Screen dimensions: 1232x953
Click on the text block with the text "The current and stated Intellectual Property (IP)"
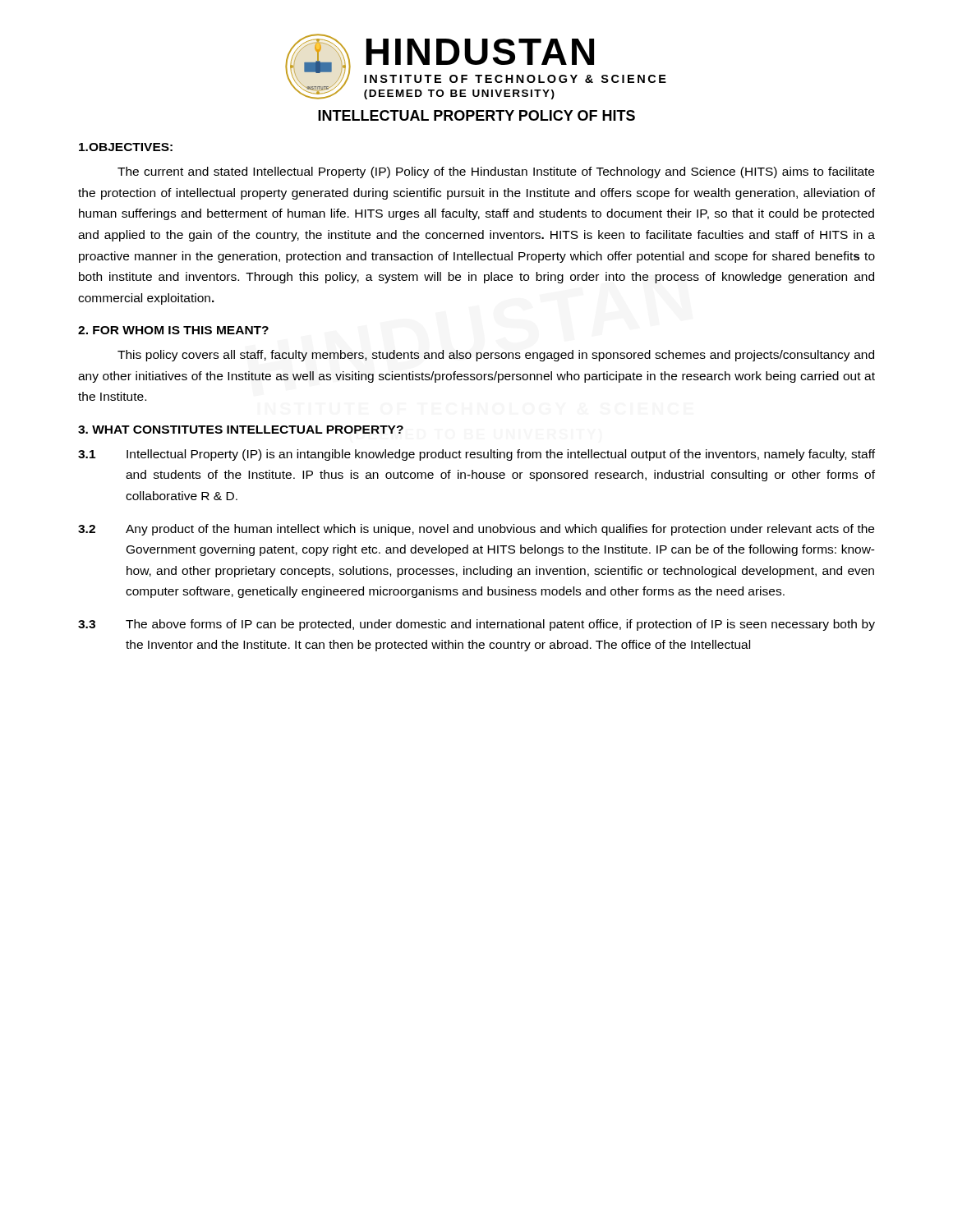pos(476,234)
